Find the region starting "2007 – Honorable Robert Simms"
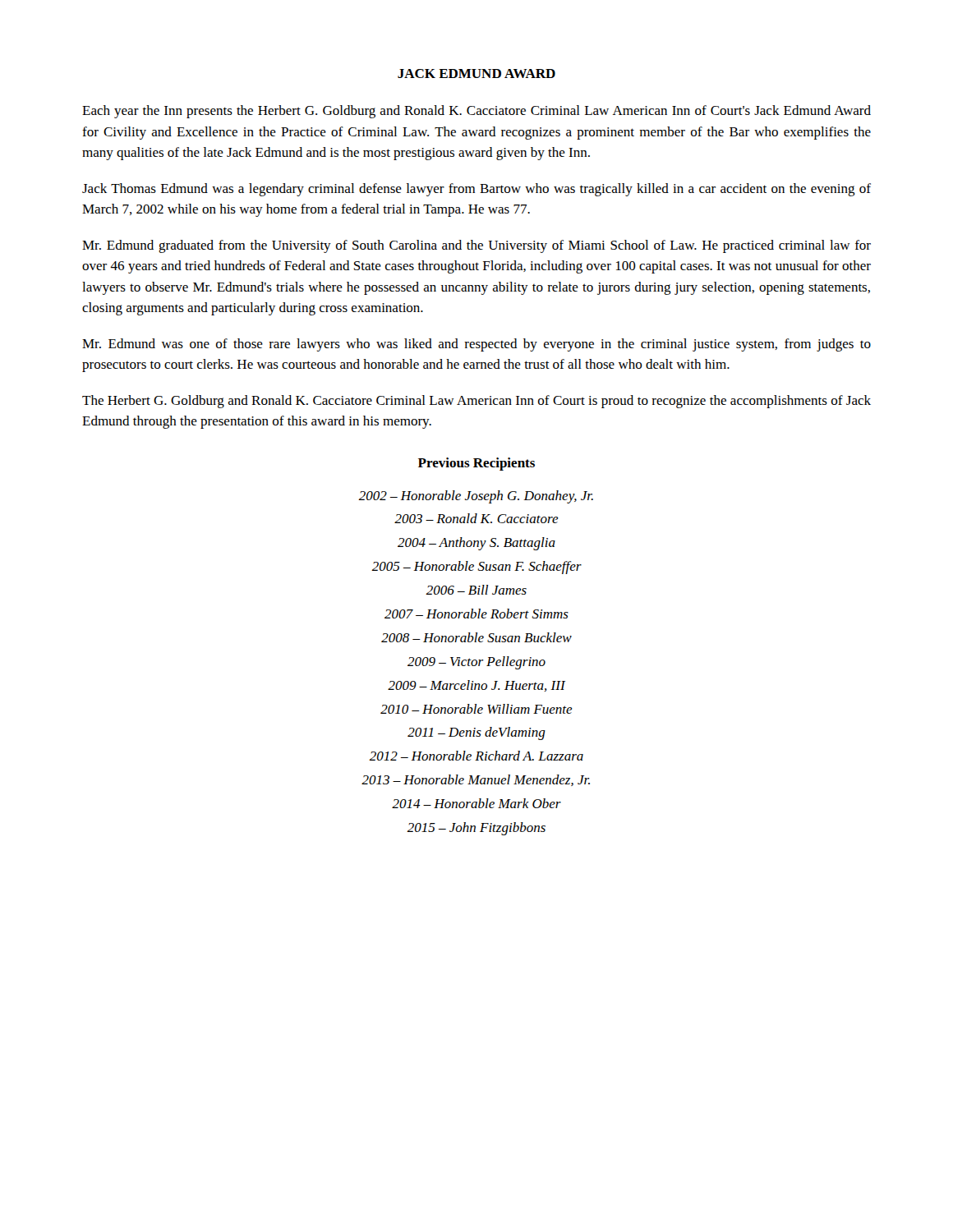Image resolution: width=953 pixels, height=1232 pixels. coord(476,614)
